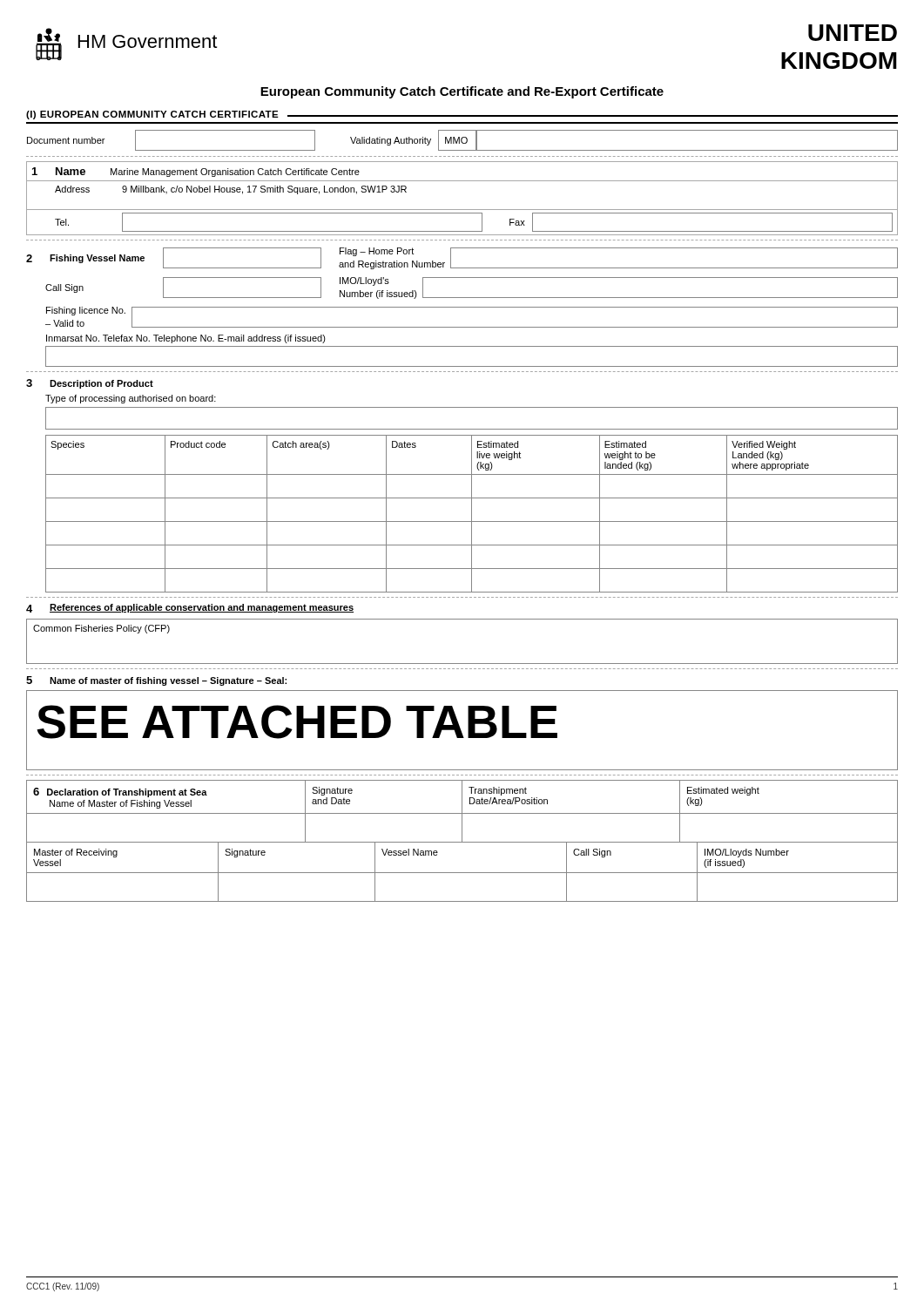Find "Common Fisheries Policy (CFP)" on this page
The width and height of the screenshot is (924, 1307).
102,629
